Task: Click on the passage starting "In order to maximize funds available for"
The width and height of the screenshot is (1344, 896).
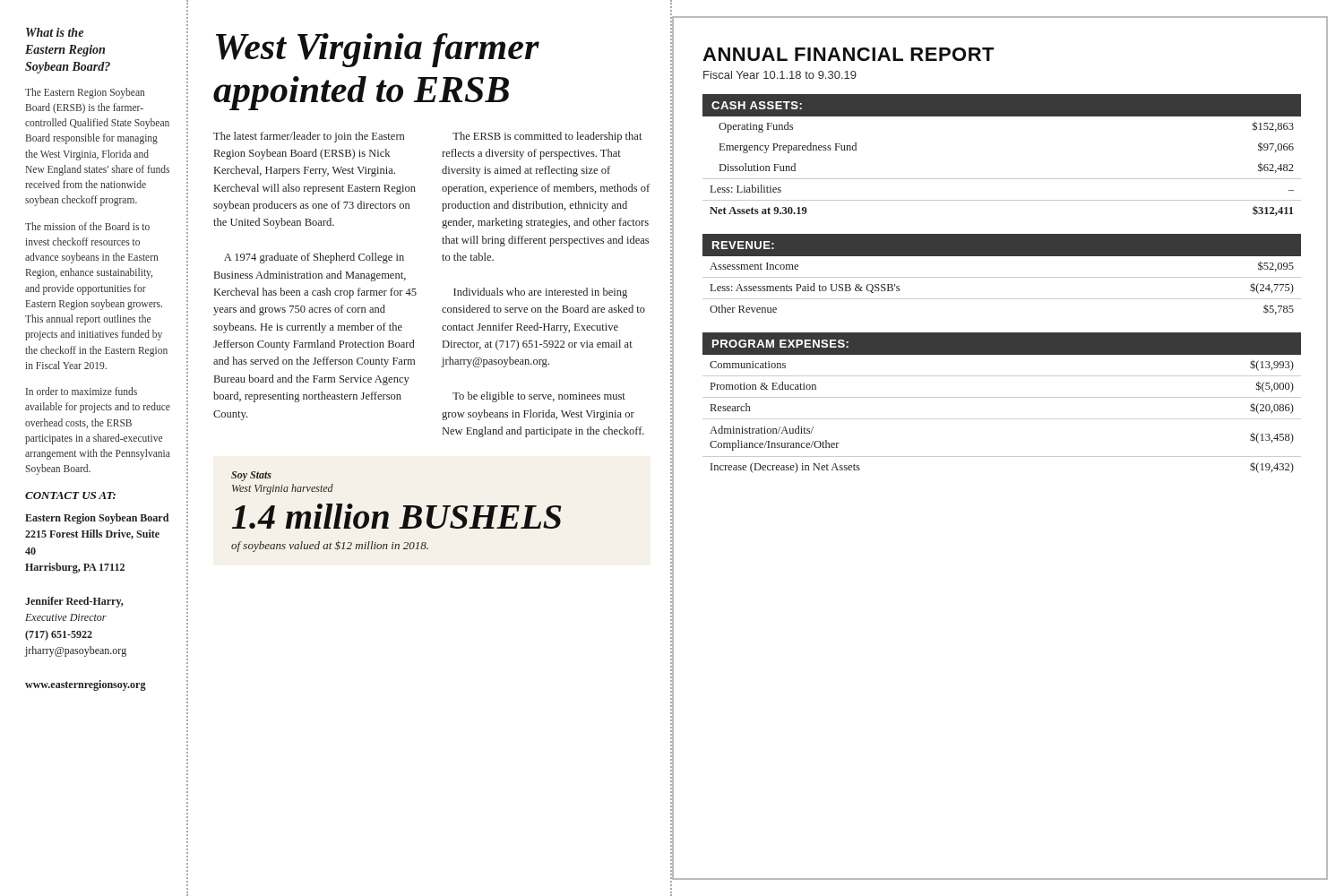Action: (x=98, y=430)
